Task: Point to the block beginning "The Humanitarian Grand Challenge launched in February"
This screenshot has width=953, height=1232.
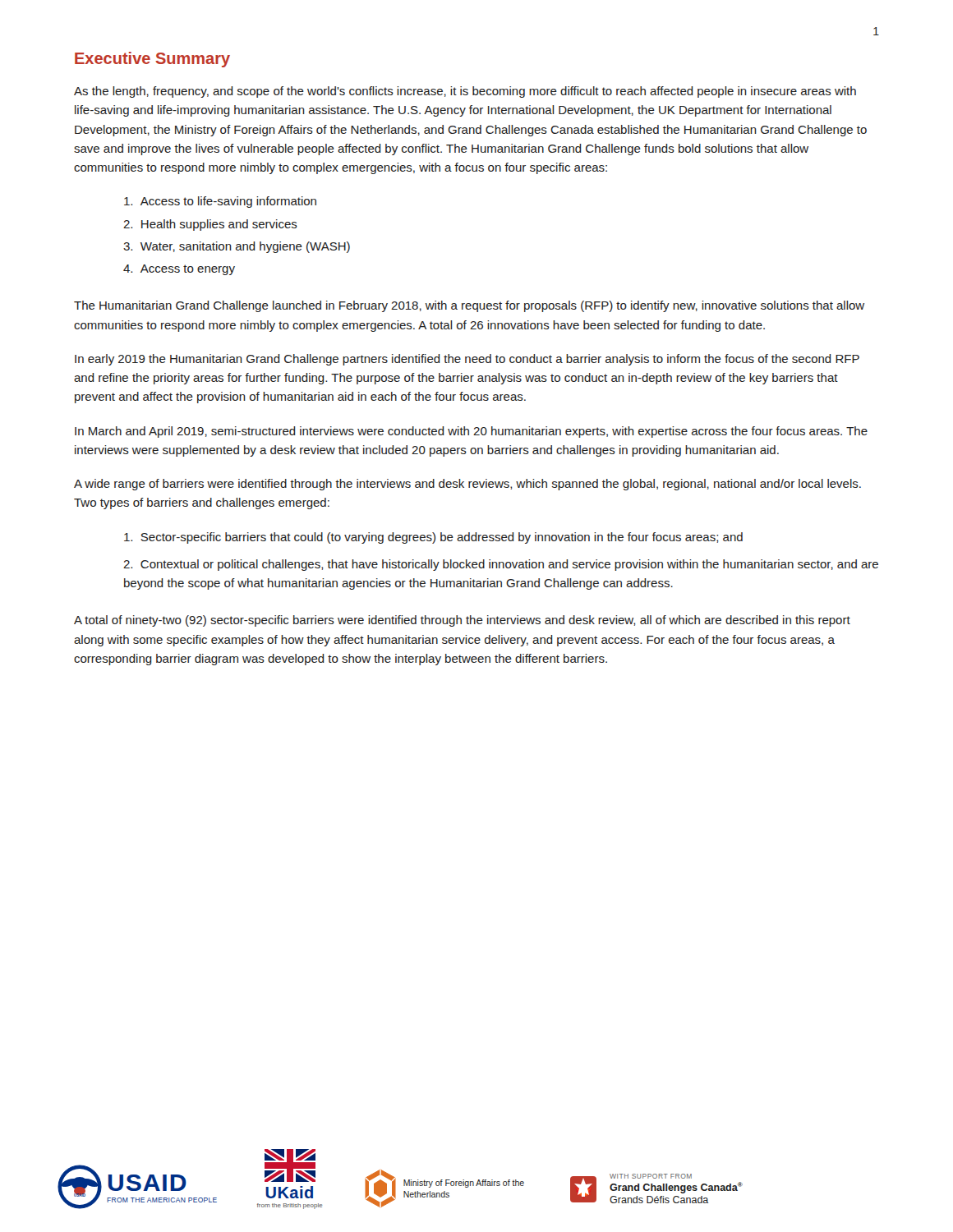Action: 469,315
